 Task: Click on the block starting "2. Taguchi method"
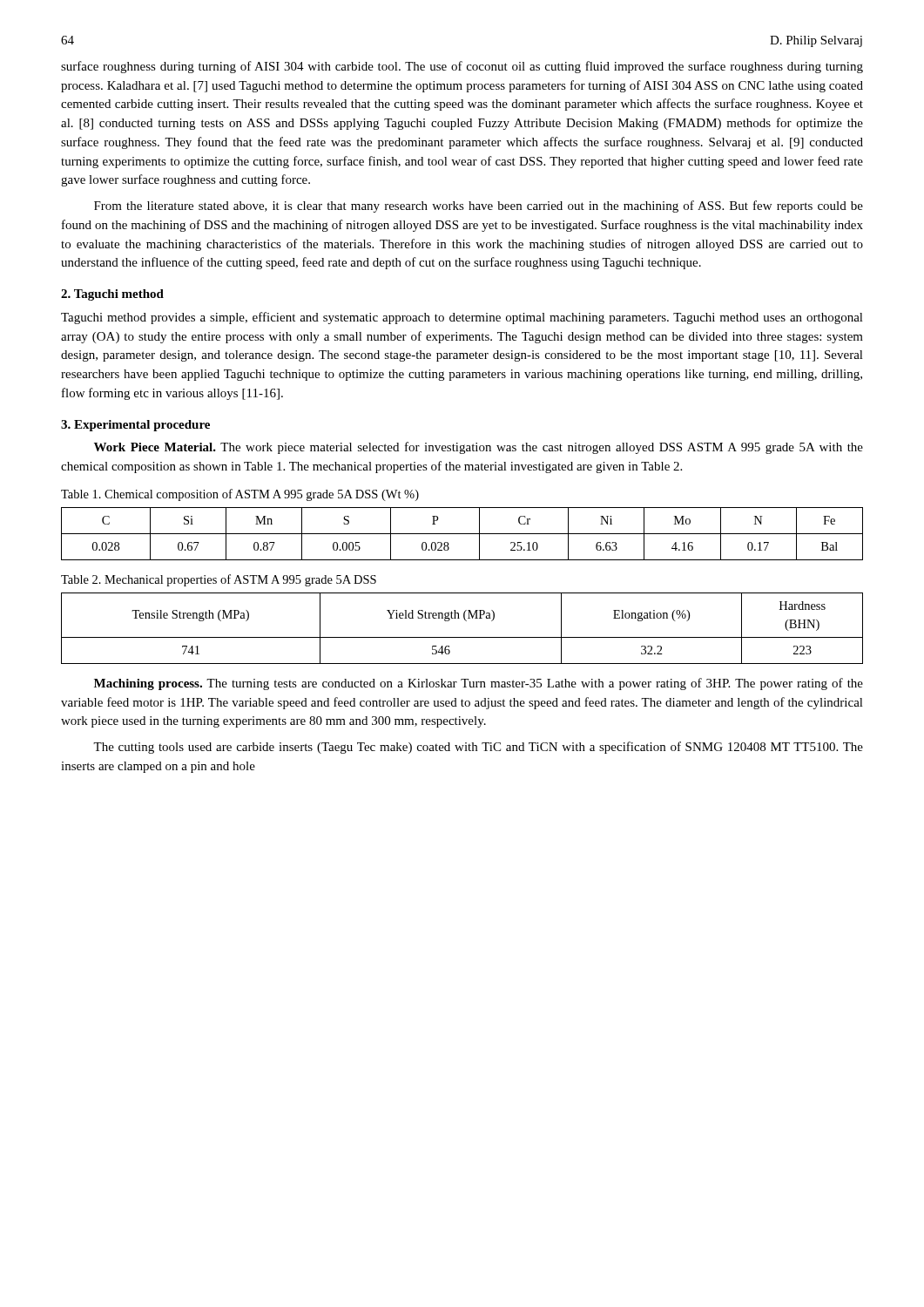coord(112,294)
